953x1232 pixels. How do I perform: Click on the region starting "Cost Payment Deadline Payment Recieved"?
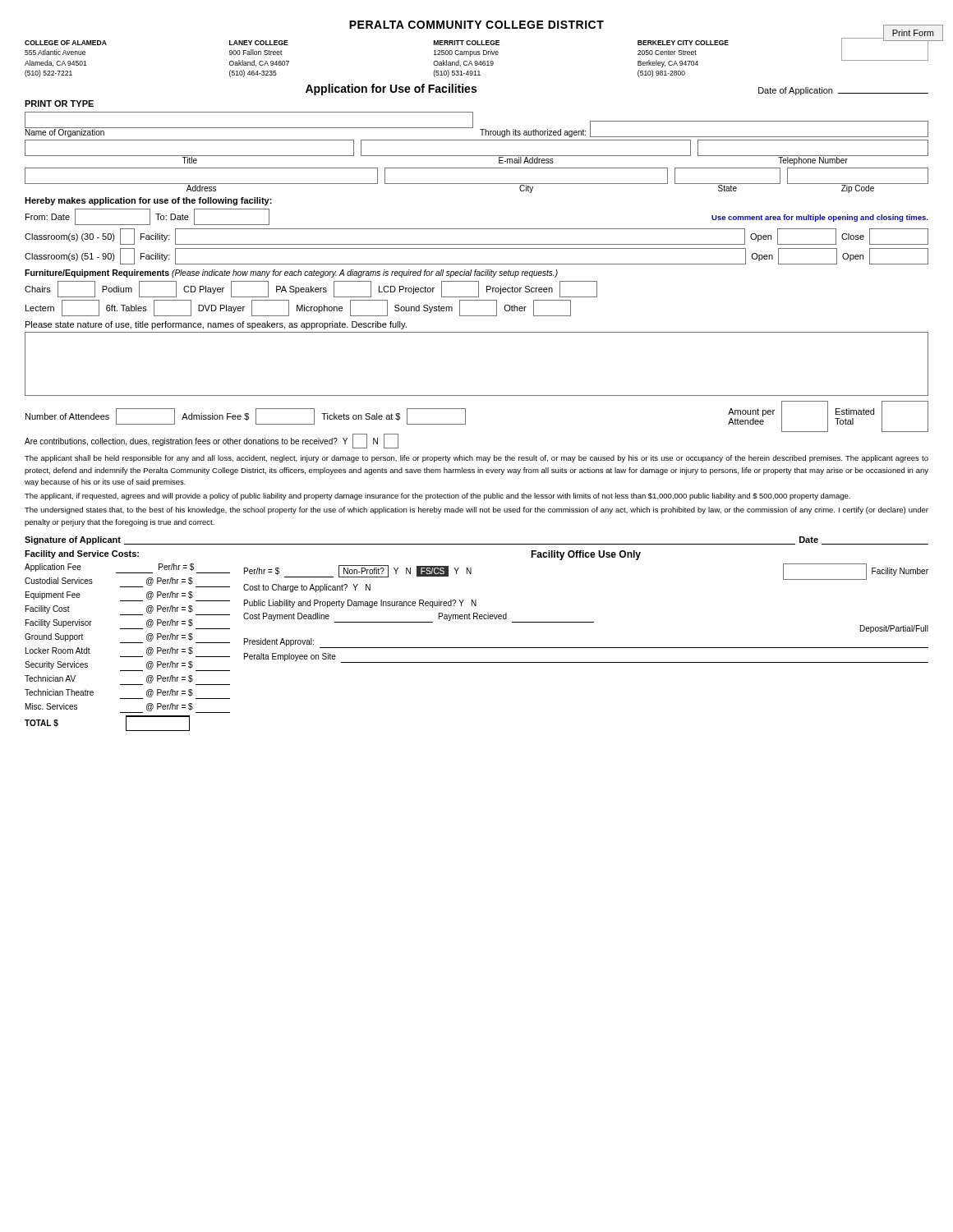tap(419, 617)
